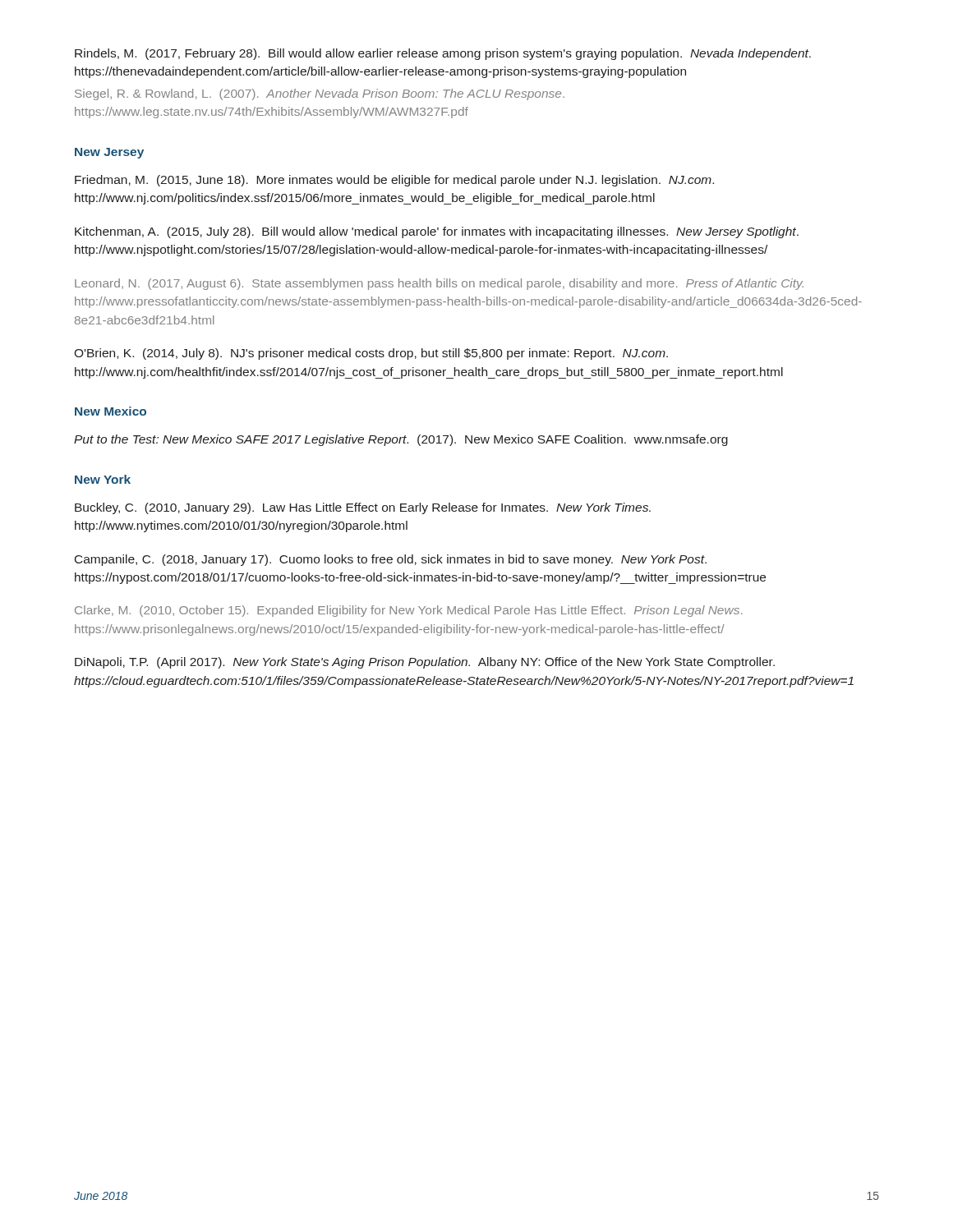Image resolution: width=953 pixels, height=1232 pixels.
Task: Click the passage that begins "Friedman, M. (2015, June 18). More"
Action: tap(396, 189)
